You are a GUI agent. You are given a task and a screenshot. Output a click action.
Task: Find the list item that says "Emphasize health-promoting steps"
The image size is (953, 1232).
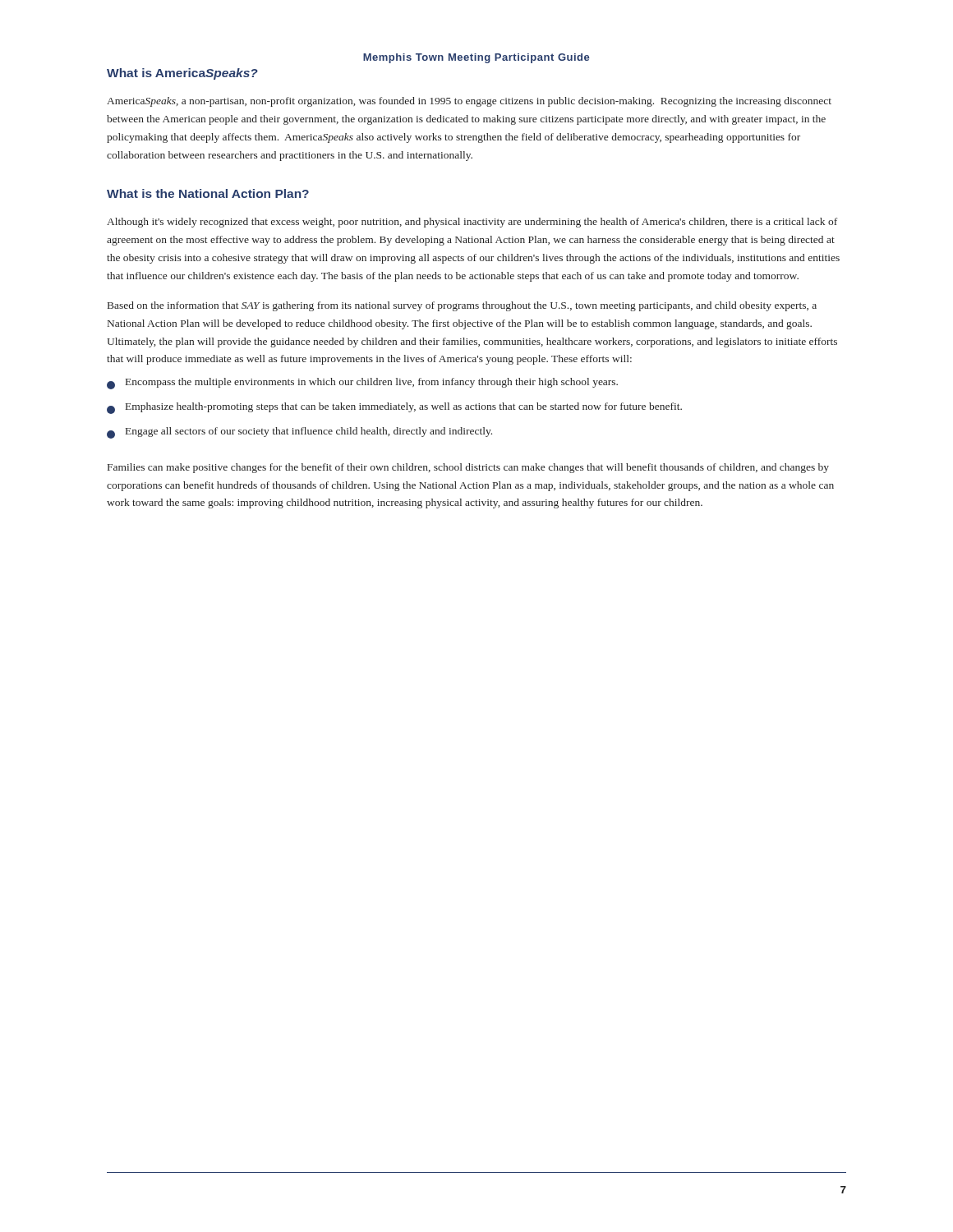[x=476, y=408]
